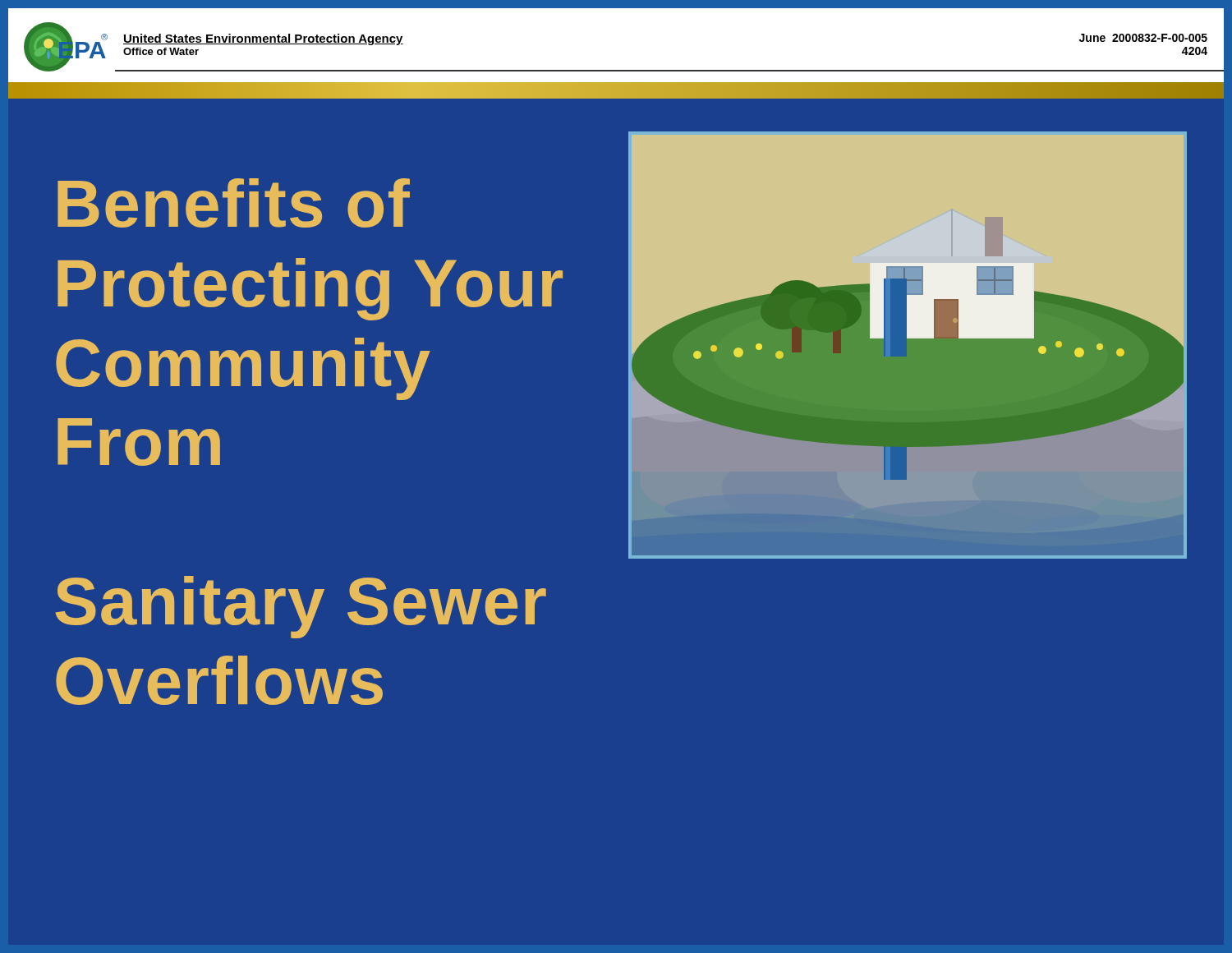
Task: Find the illustration
Action: point(908,345)
